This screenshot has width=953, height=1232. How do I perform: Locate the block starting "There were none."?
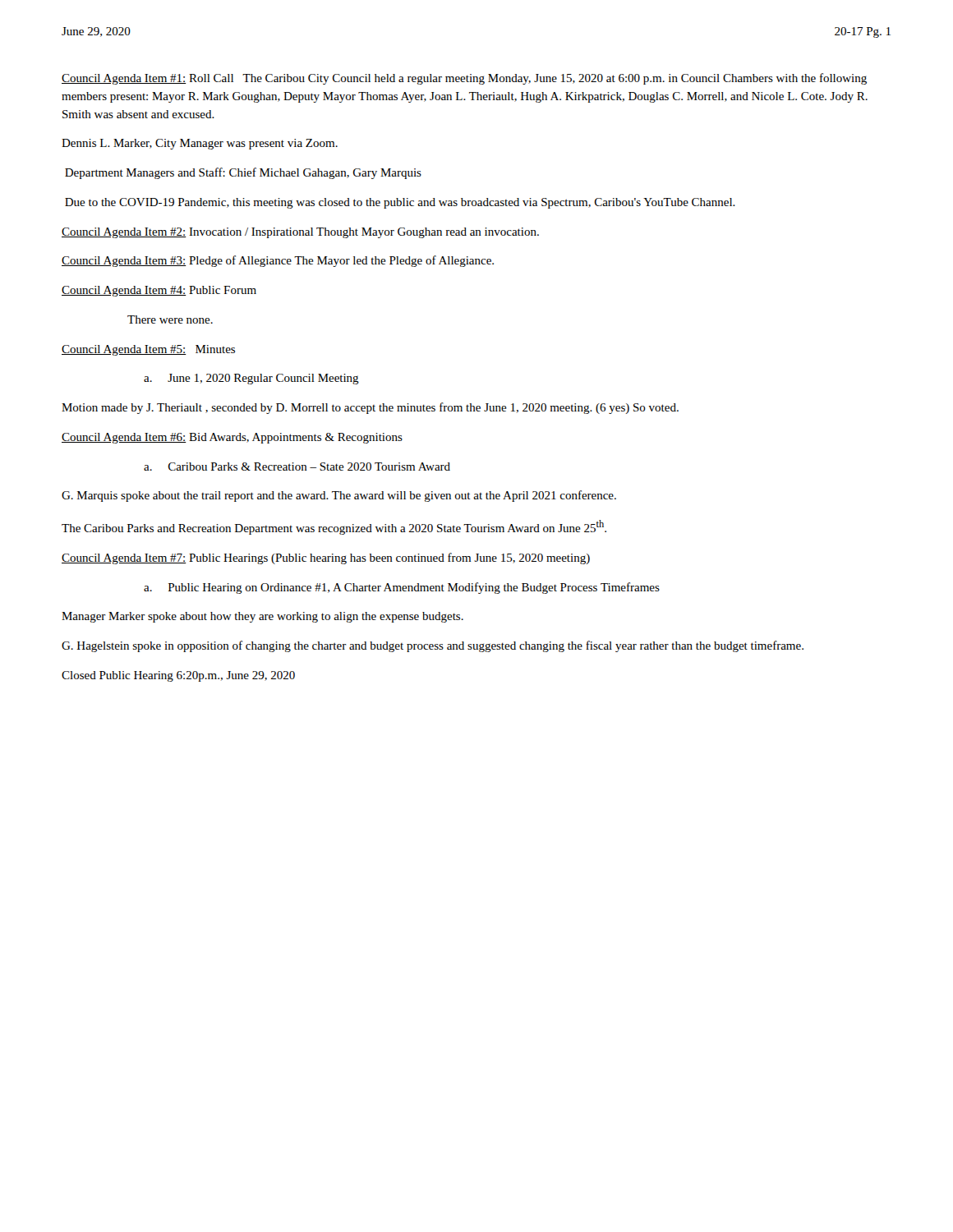point(170,319)
